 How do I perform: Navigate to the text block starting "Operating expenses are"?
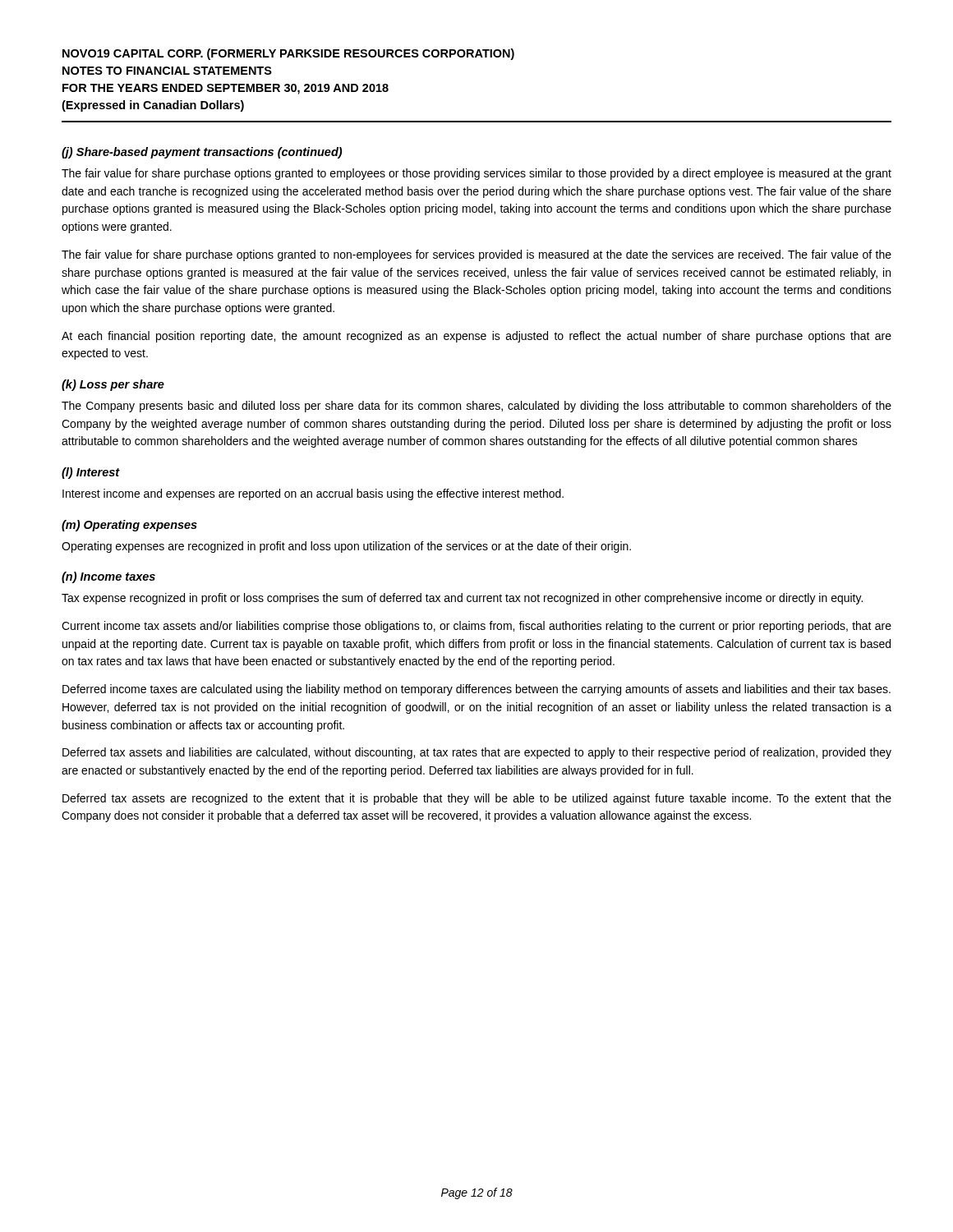point(347,546)
